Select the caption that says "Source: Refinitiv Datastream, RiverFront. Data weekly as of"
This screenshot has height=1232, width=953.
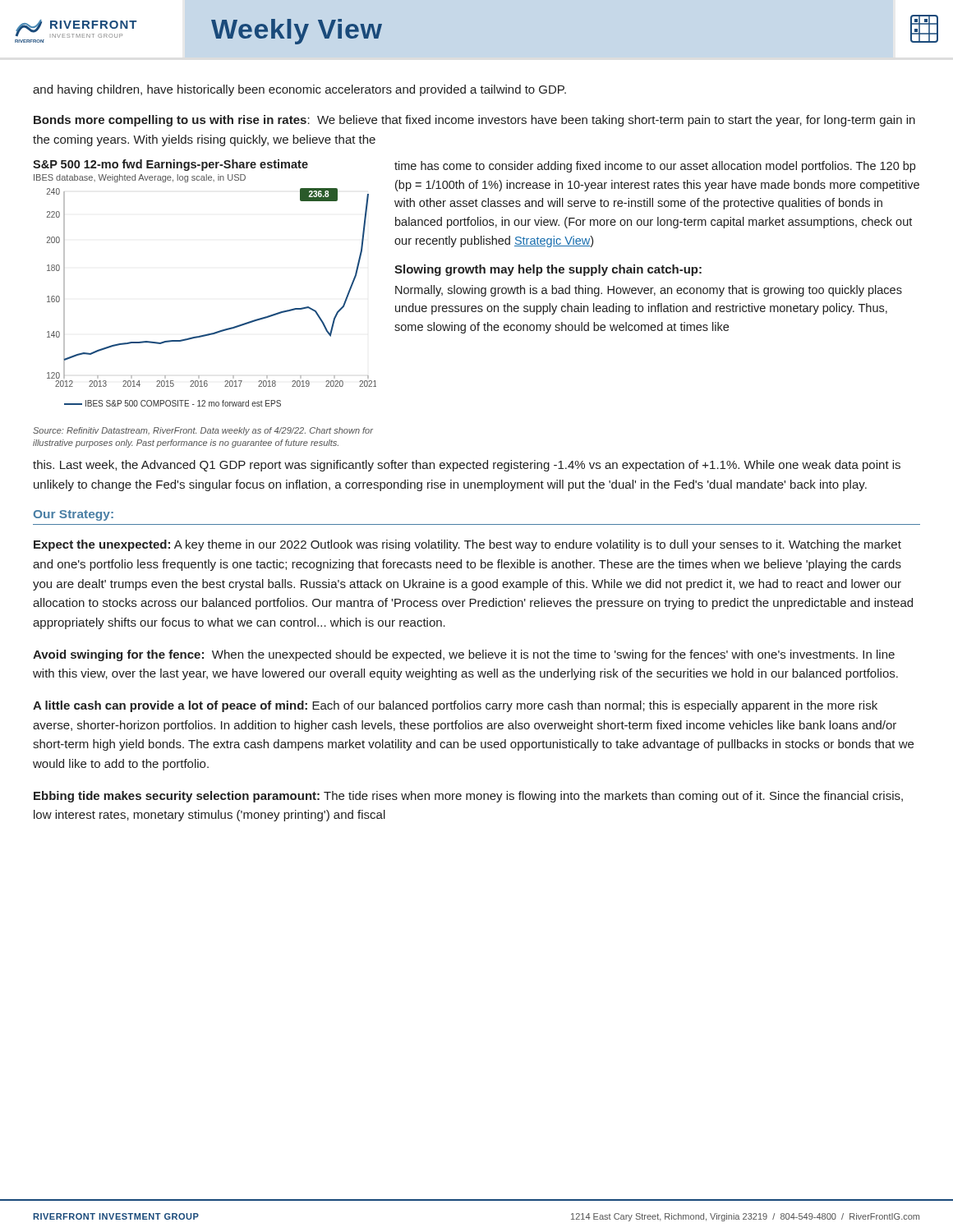(x=203, y=437)
